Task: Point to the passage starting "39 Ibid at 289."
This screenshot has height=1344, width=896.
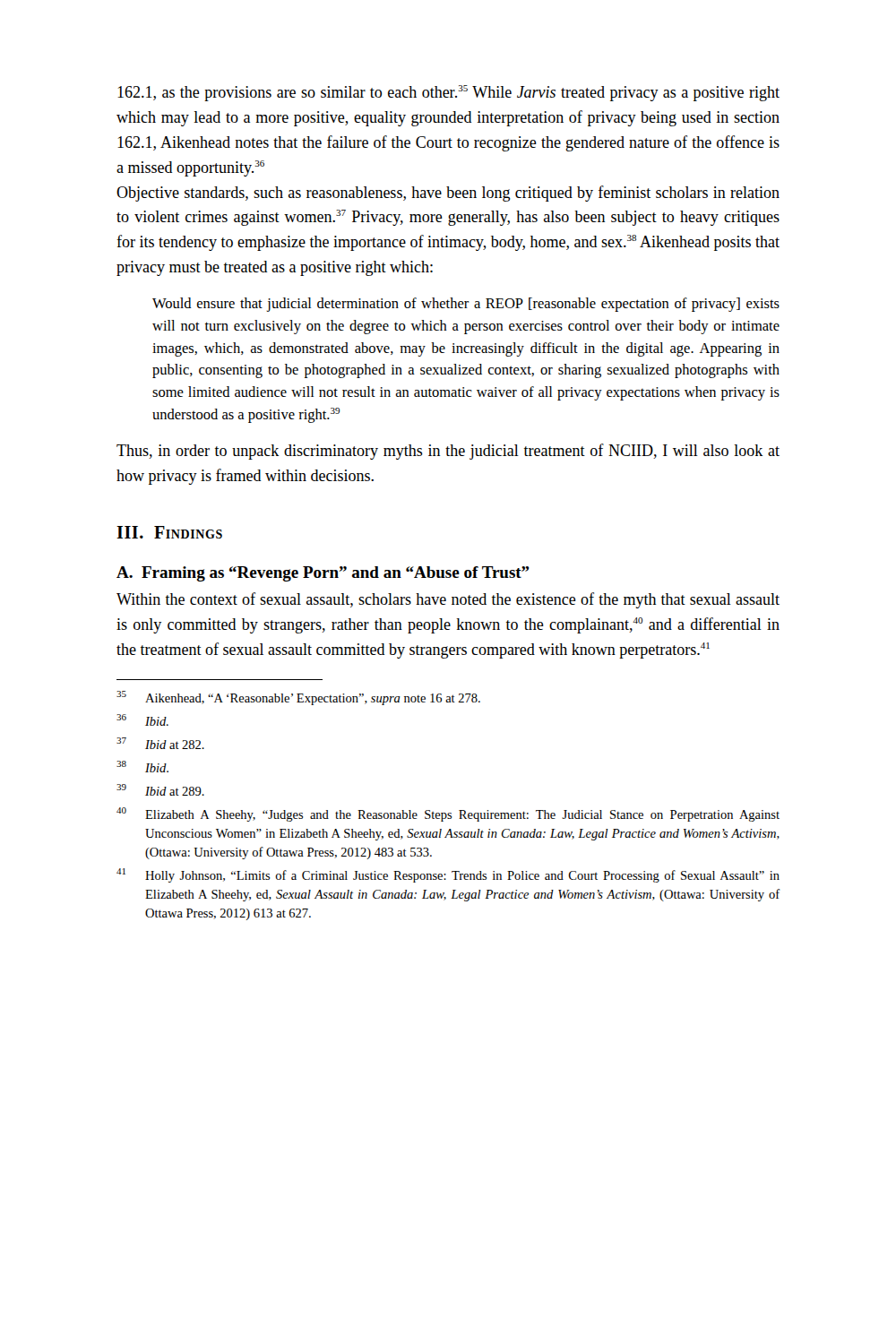Action: 160,790
